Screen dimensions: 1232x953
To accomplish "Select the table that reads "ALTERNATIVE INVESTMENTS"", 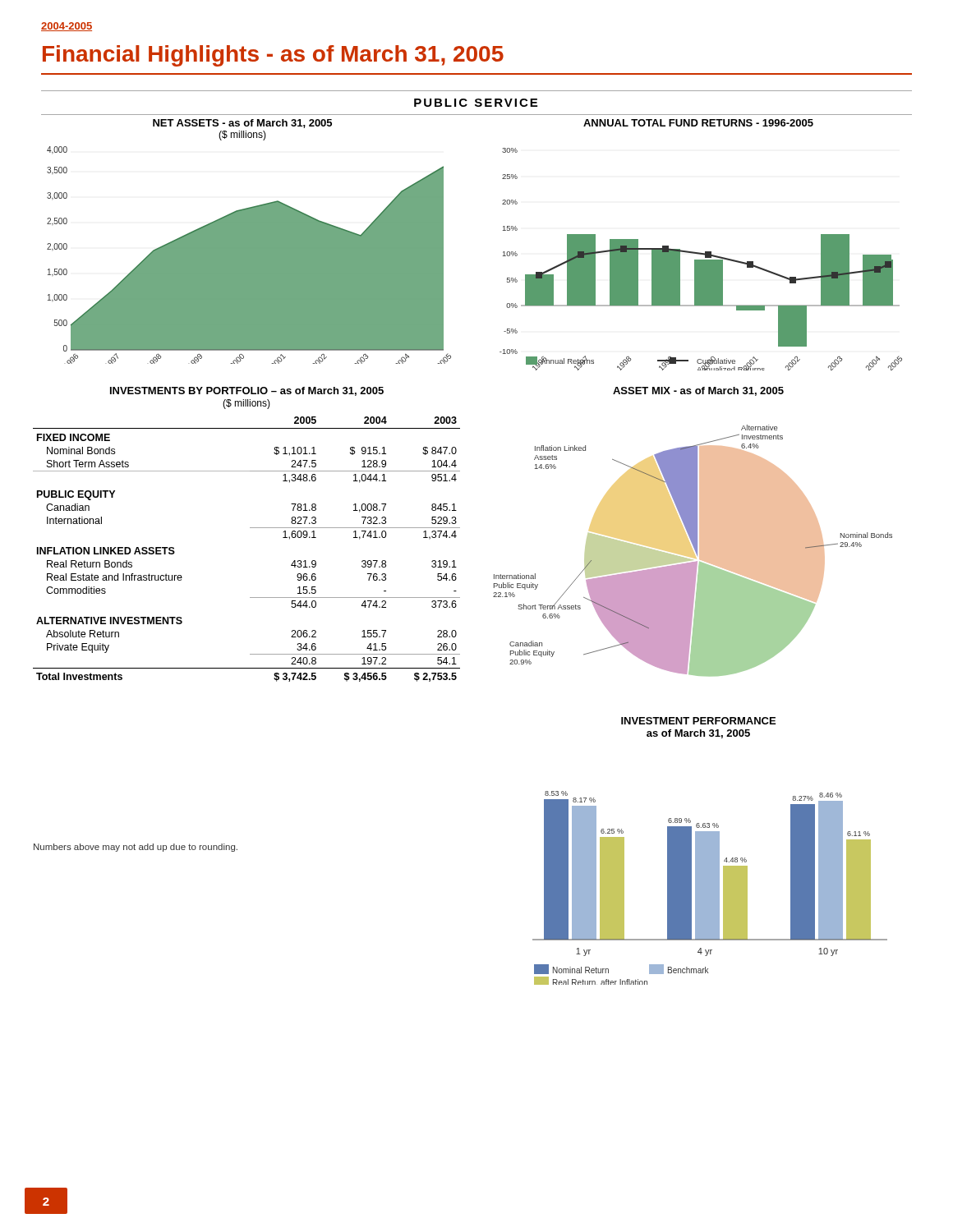I will point(246,535).
